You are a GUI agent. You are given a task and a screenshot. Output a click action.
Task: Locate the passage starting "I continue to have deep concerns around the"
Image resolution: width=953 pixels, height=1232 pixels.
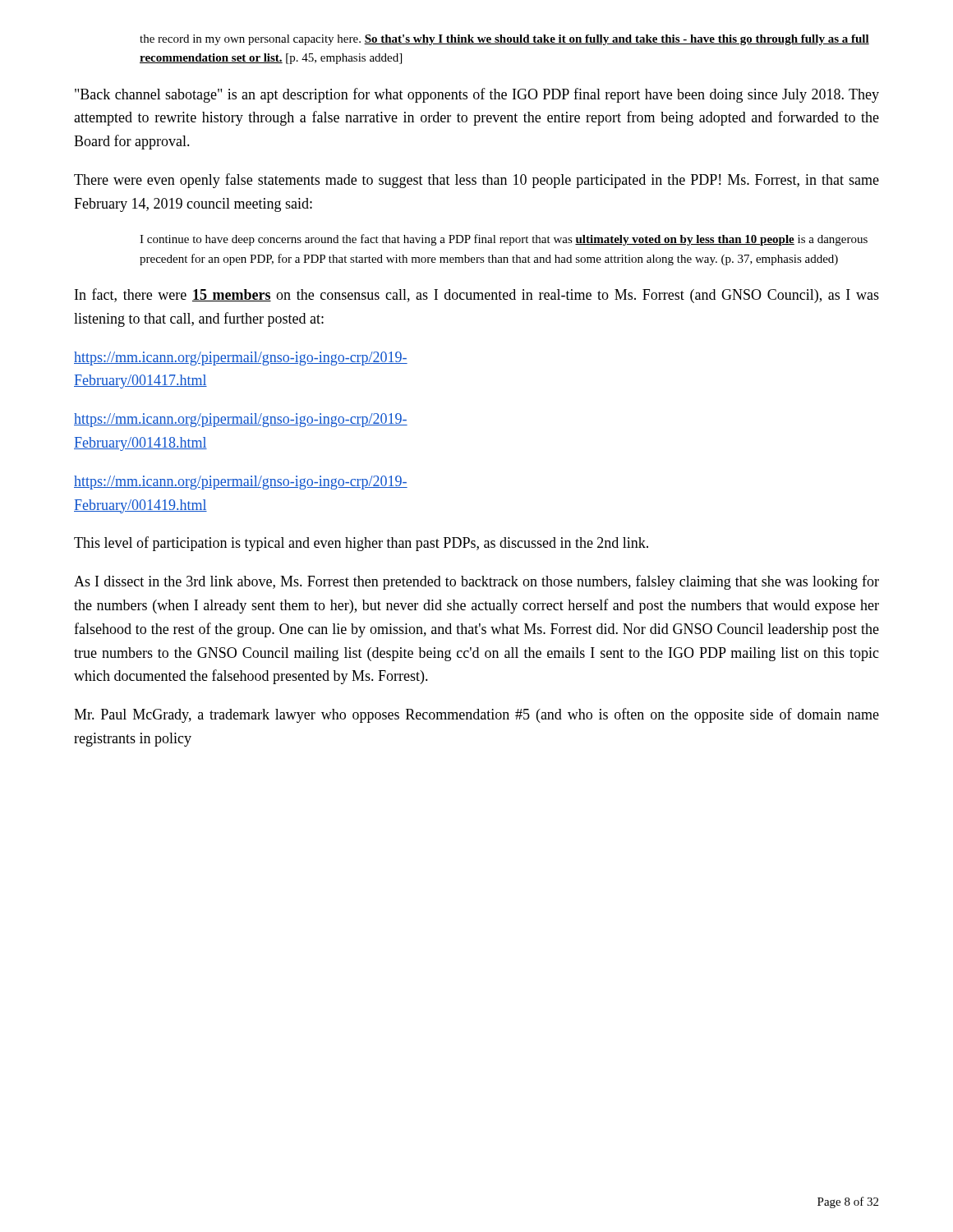click(x=509, y=249)
